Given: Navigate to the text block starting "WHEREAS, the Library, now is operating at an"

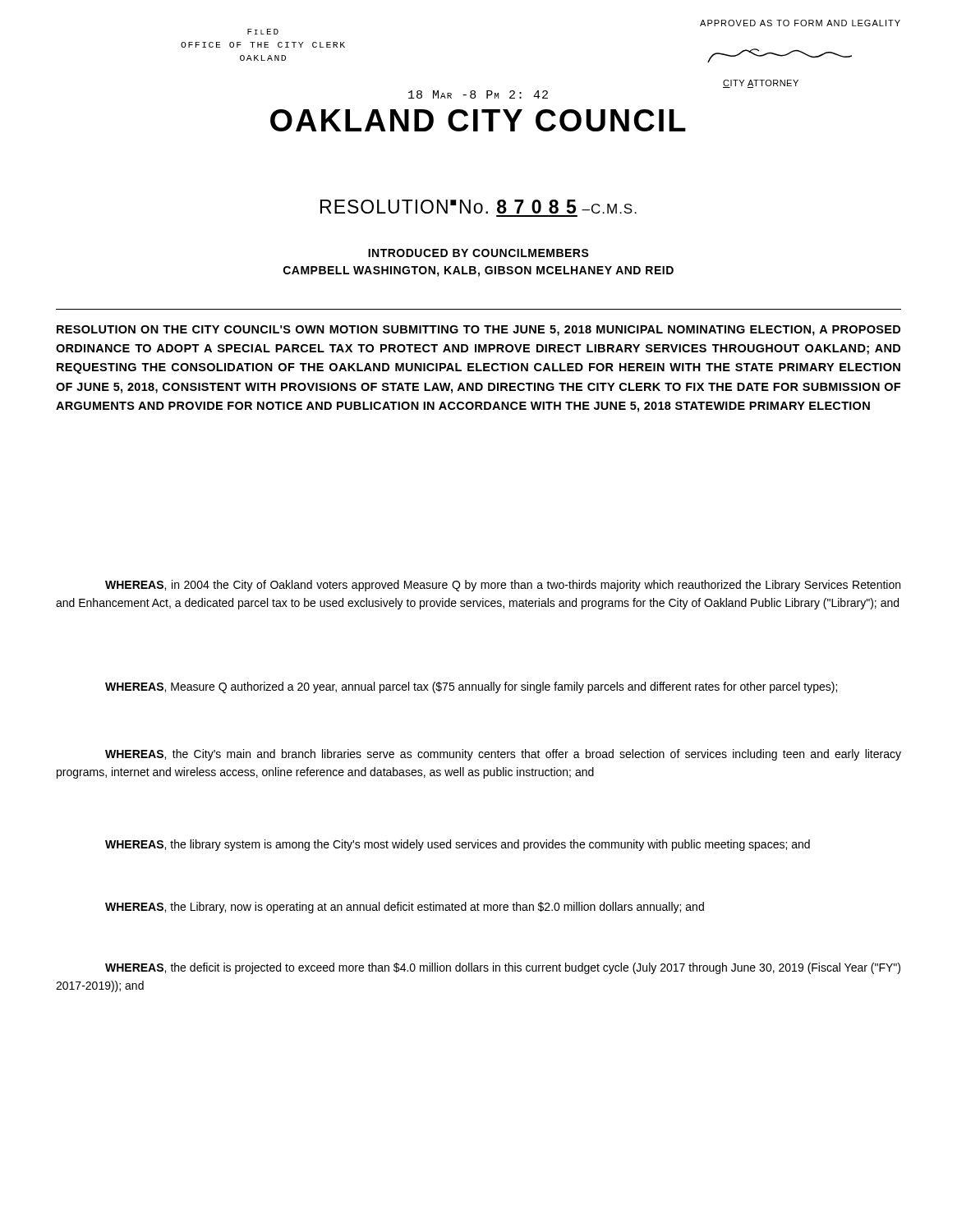Looking at the screenshot, I should (x=478, y=907).
